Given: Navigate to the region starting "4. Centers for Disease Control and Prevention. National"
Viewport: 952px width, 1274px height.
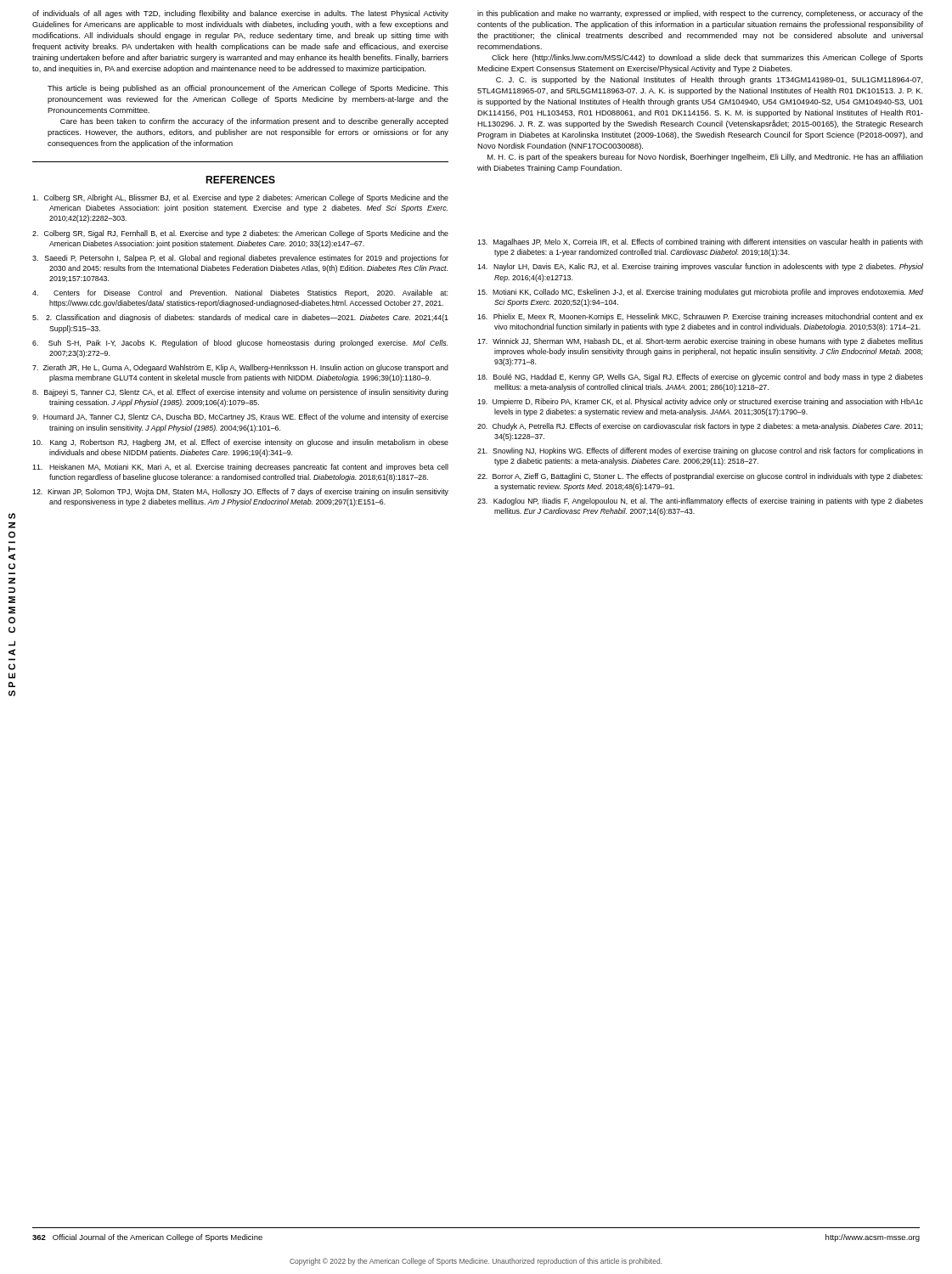Looking at the screenshot, I should pos(240,298).
